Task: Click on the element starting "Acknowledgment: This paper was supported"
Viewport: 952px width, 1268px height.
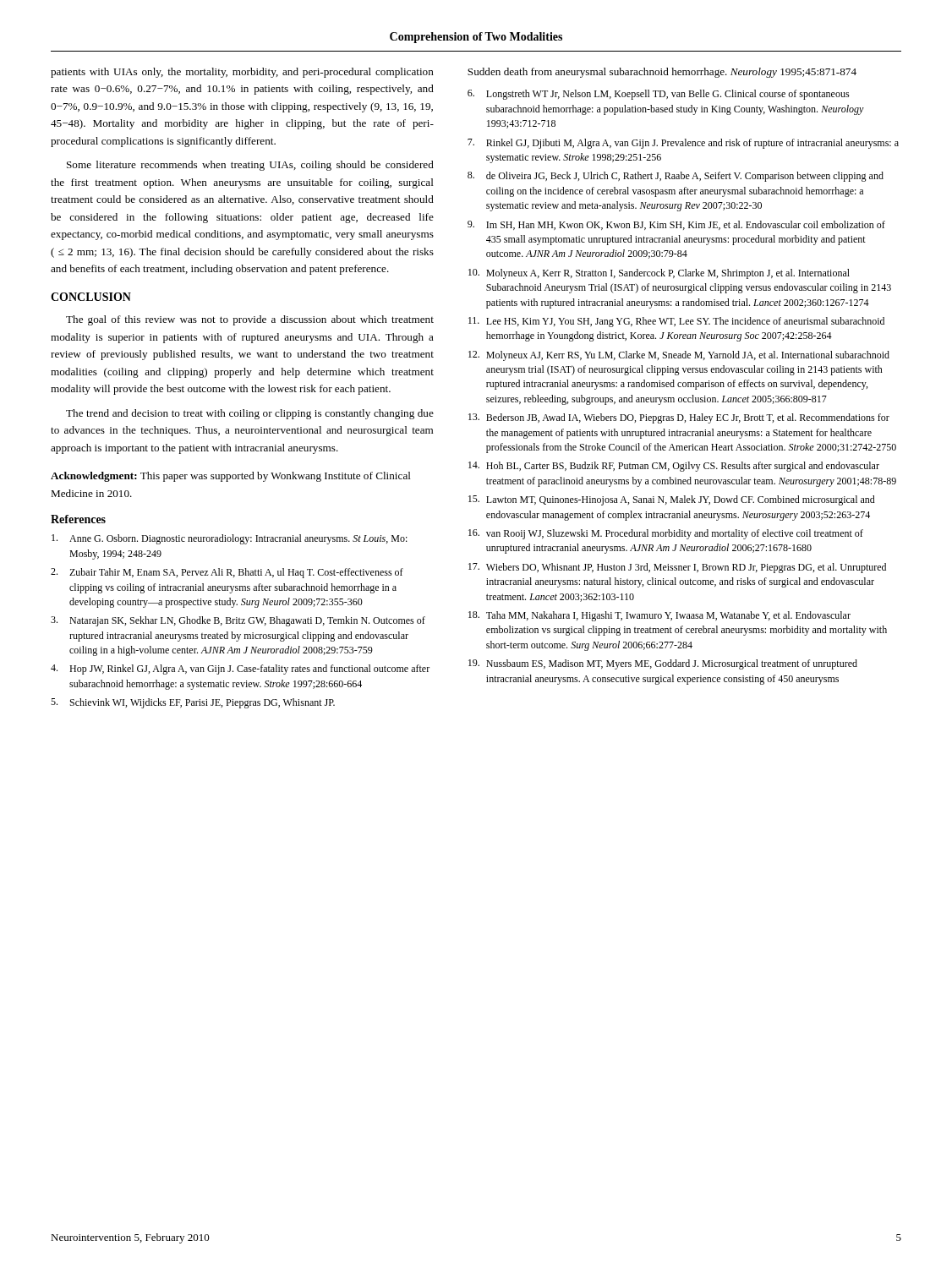Action: pyautogui.click(x=242, y=485)
